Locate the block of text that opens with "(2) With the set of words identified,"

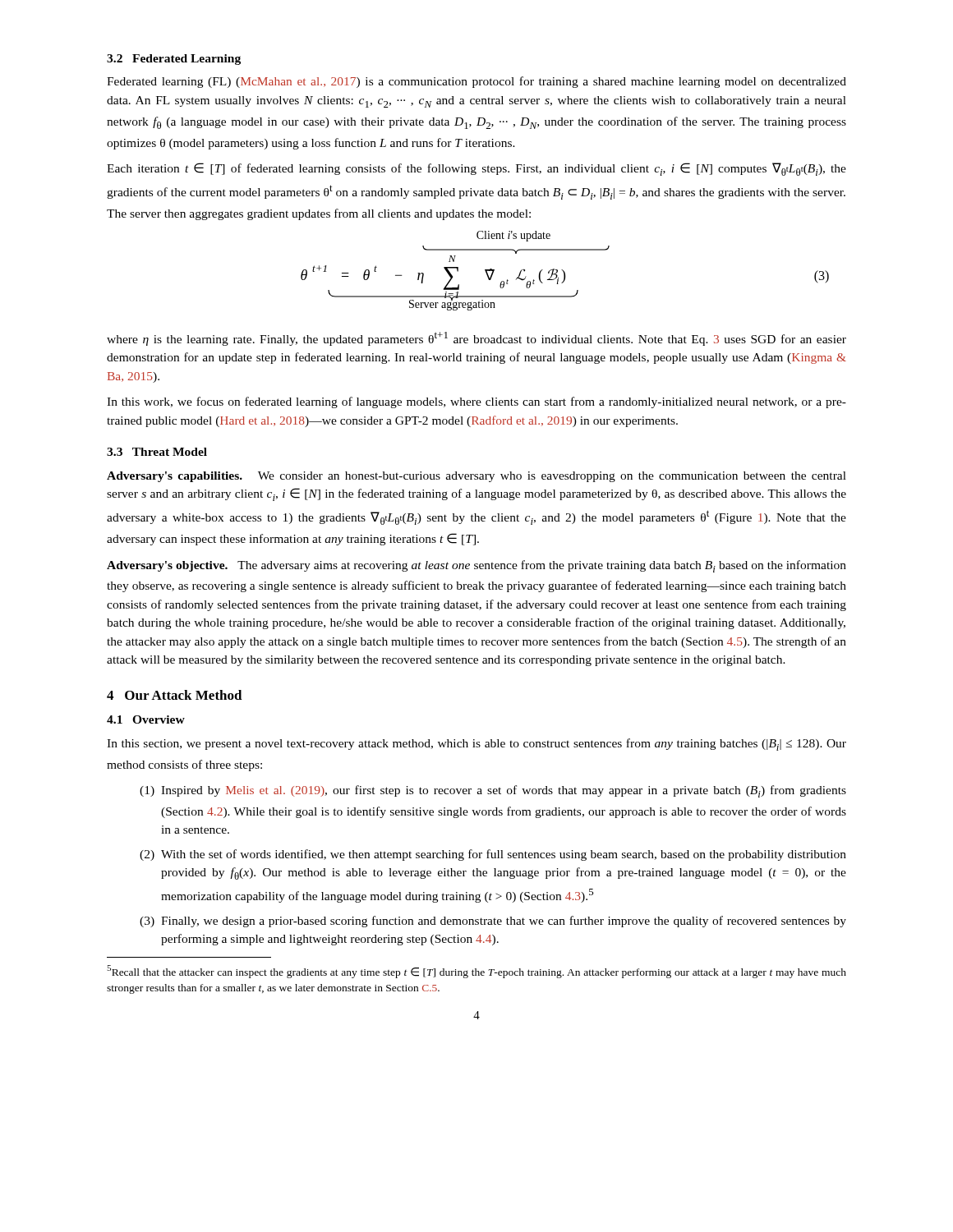493,875
